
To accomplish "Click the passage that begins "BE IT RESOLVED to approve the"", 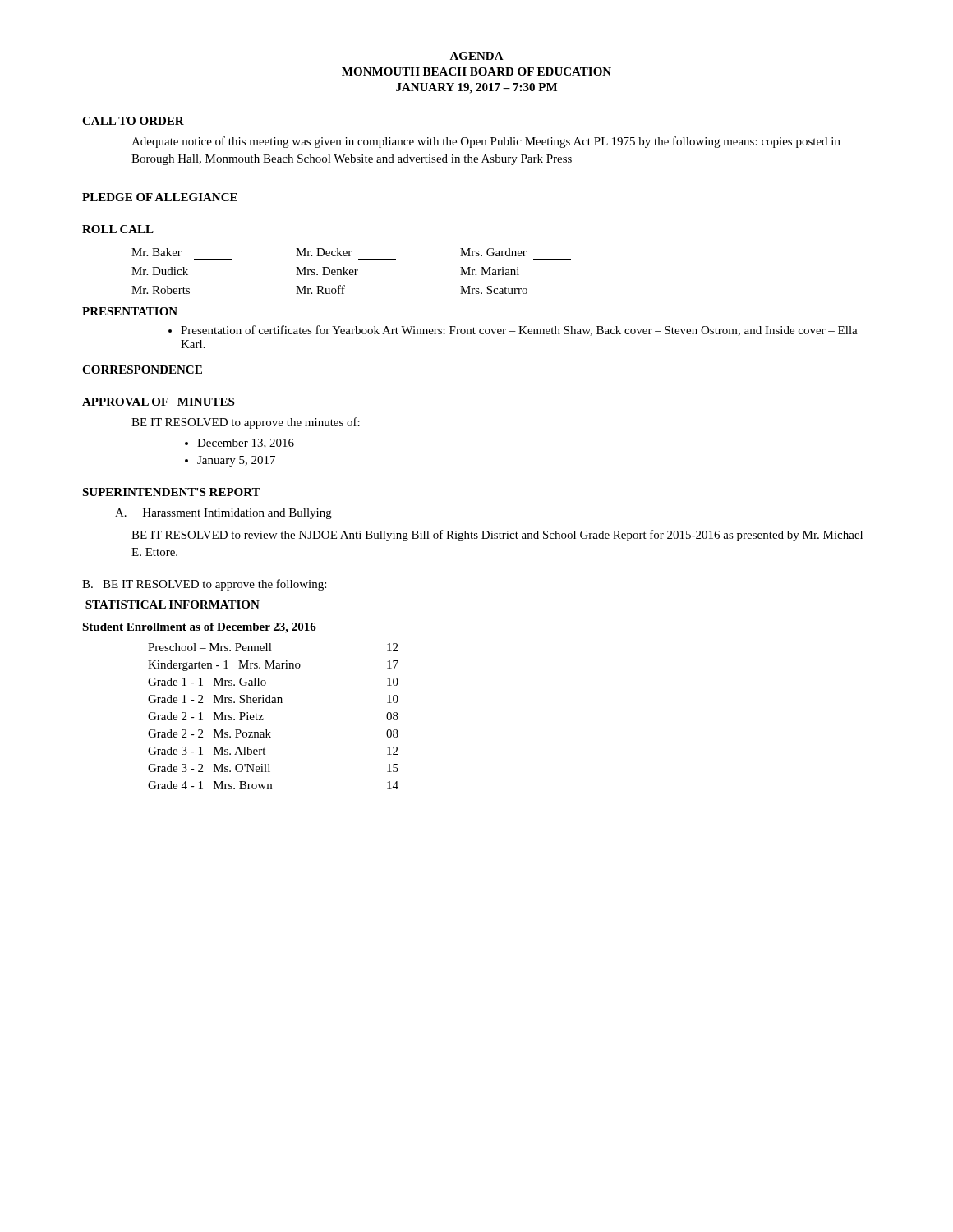I will pos(246,422).
